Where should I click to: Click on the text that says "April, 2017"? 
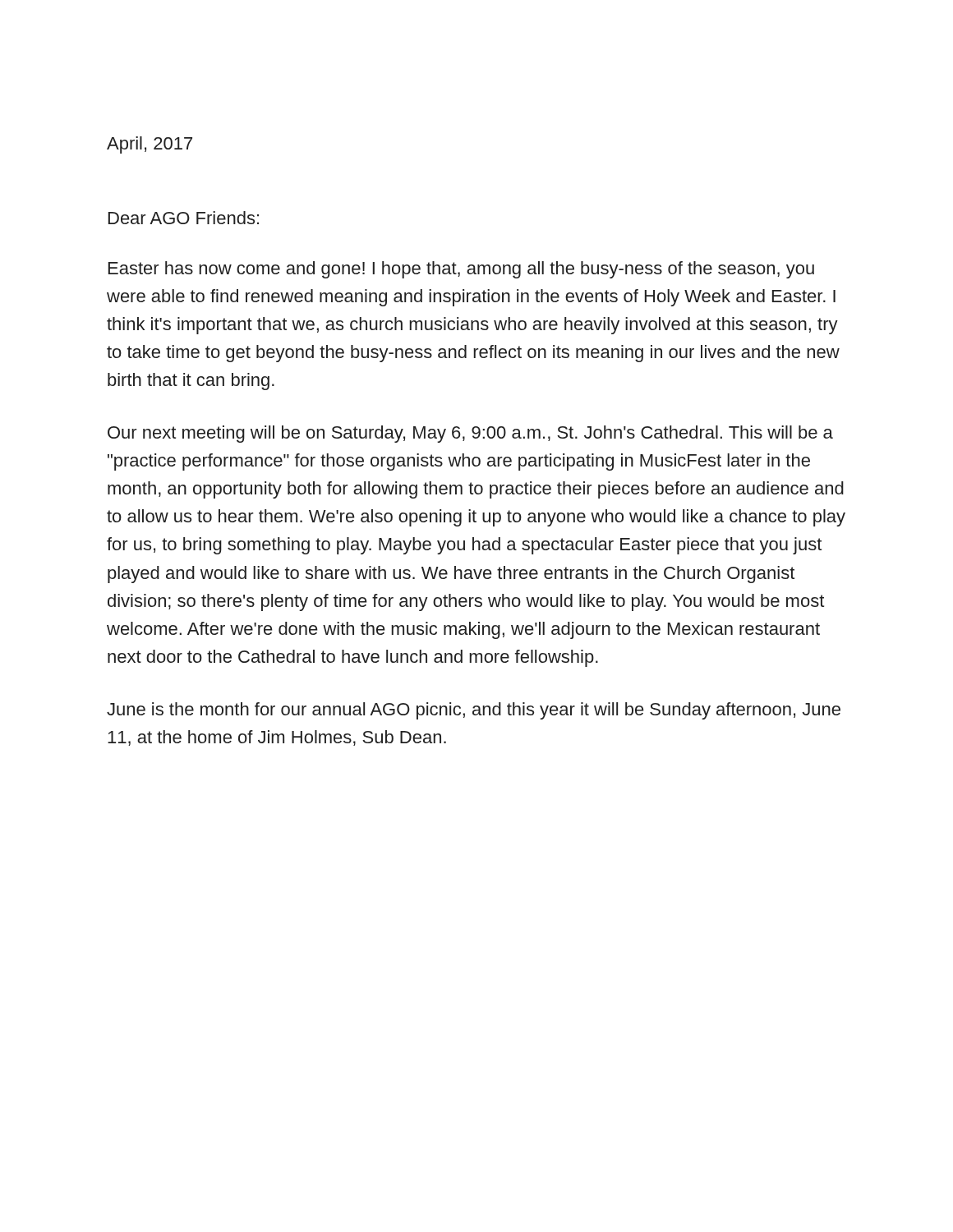click(150, 143)
